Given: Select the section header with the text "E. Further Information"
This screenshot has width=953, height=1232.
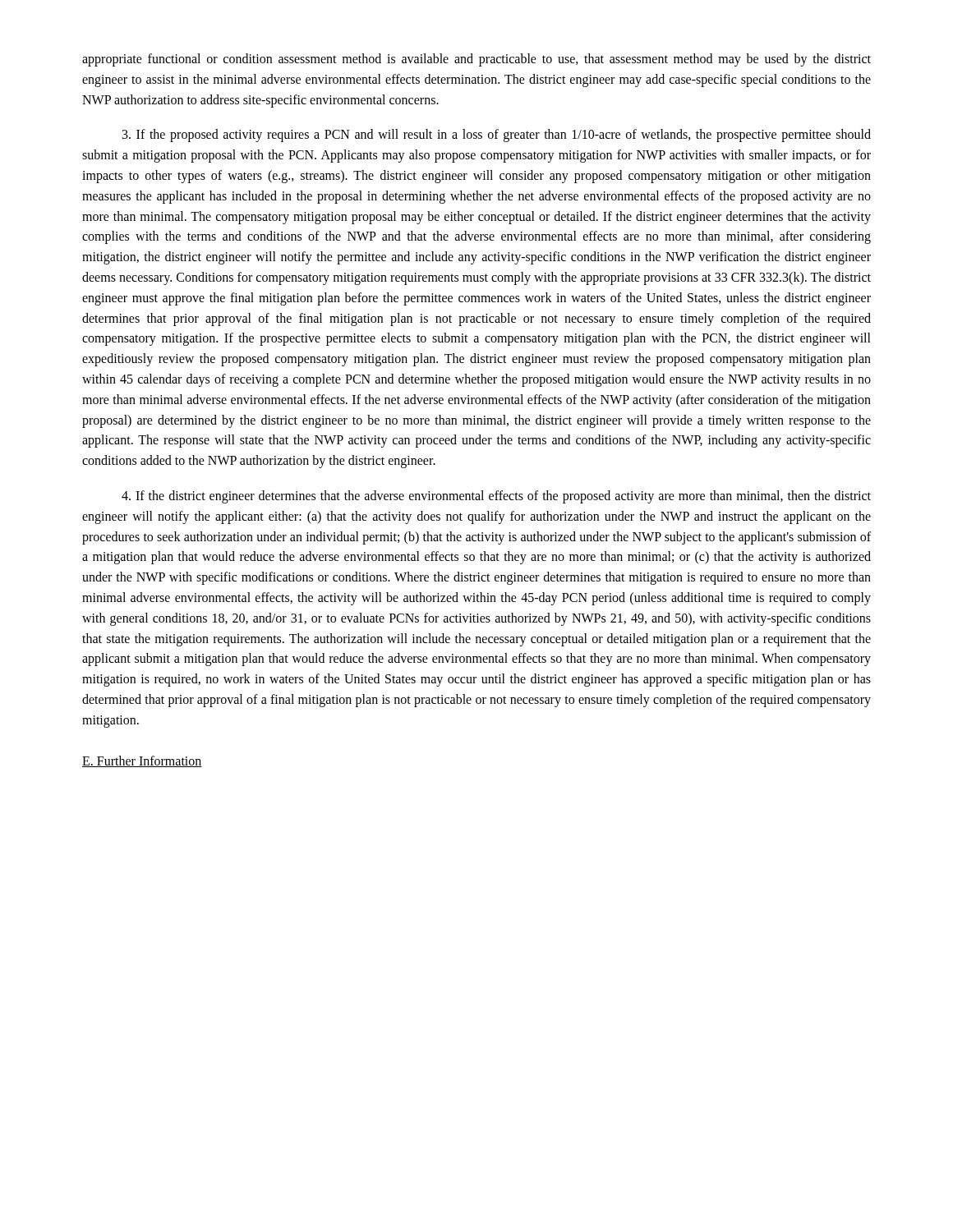Looking at the screenshot, I should (x=142, y=761).
